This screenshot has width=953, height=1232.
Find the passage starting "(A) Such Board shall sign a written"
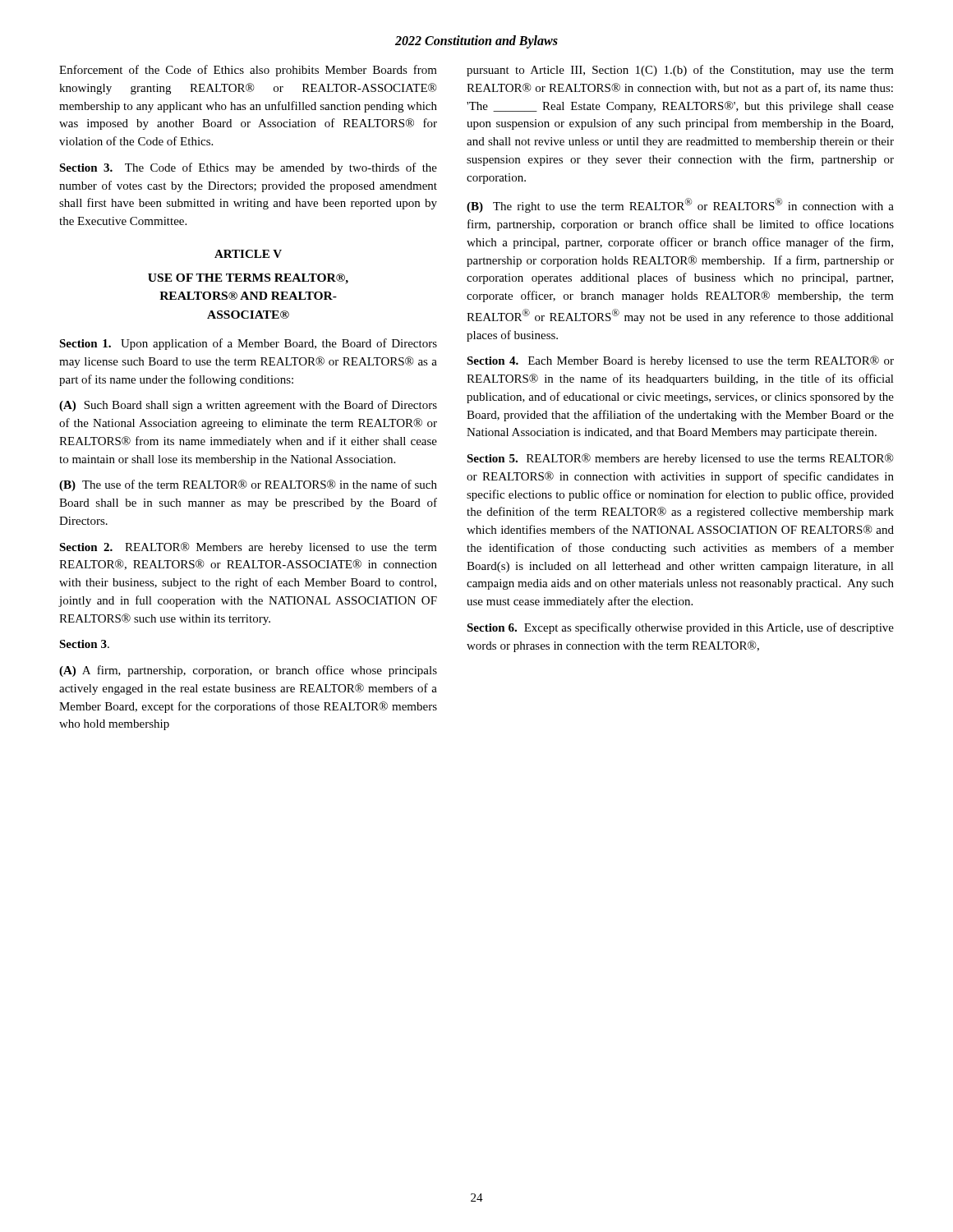pyautogui.click(x=248, y=433)
